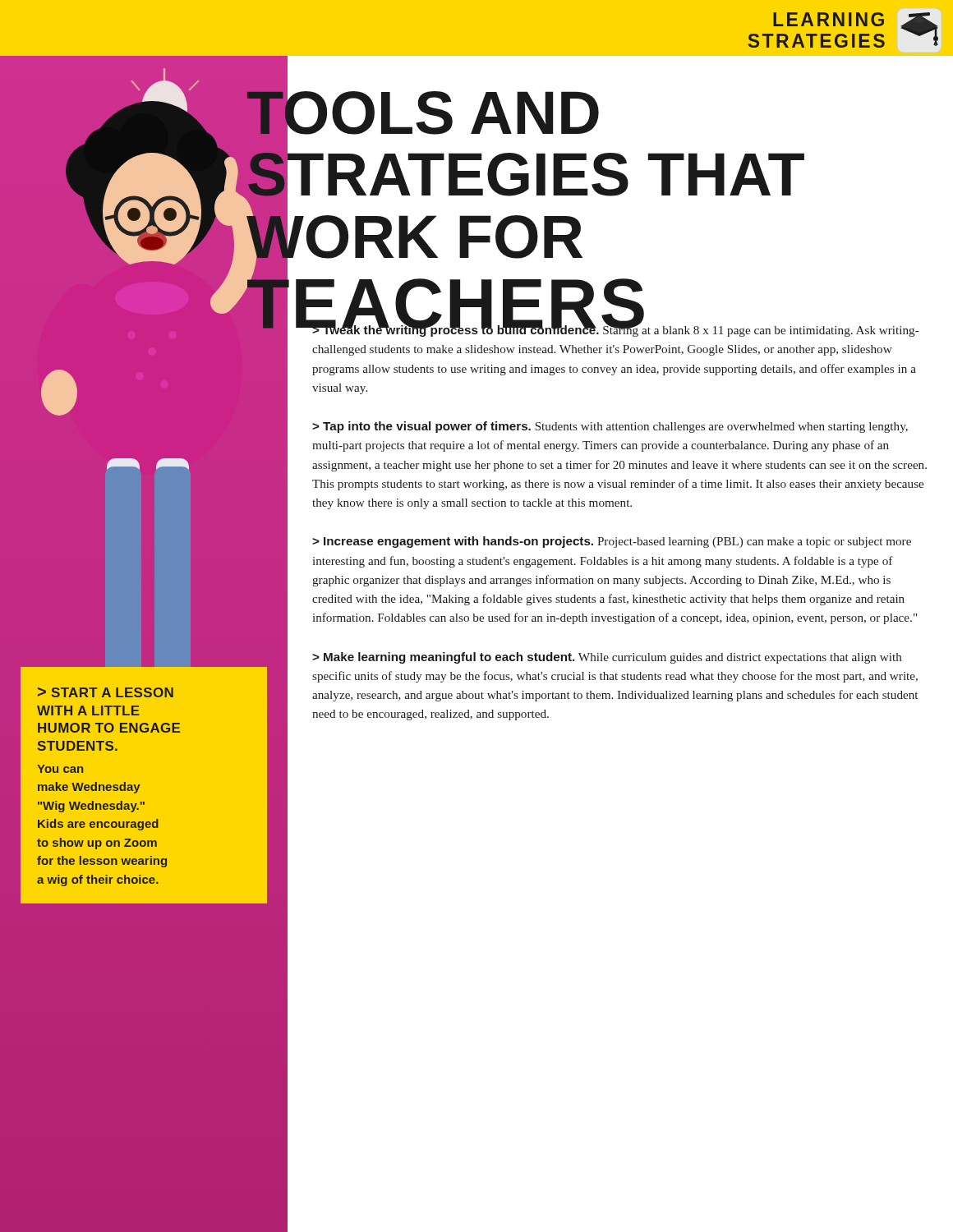Select a photo

pyautogui.click(x=144, y=644)
